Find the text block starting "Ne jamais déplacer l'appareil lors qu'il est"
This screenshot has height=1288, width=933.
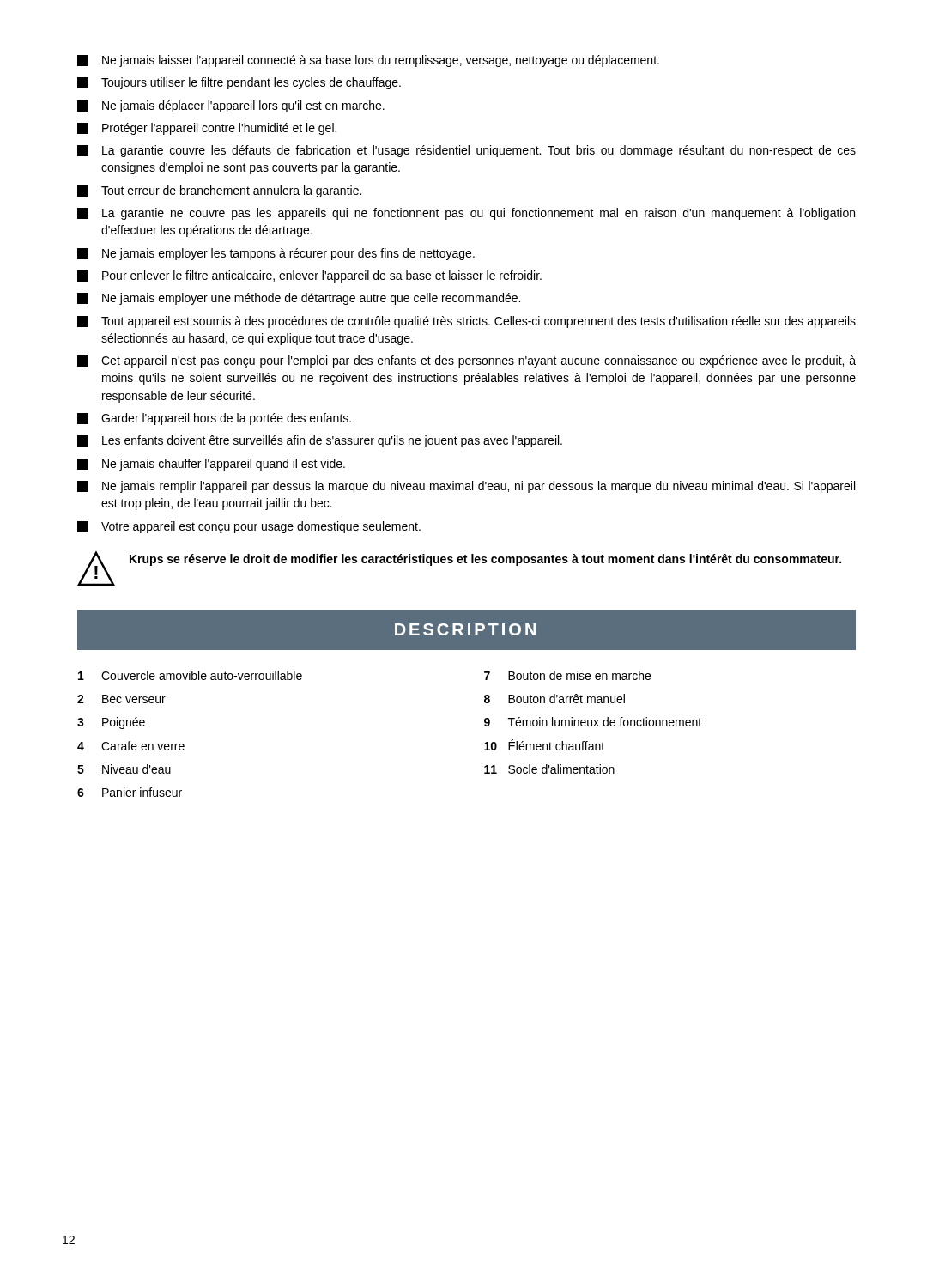pos(231,106)
